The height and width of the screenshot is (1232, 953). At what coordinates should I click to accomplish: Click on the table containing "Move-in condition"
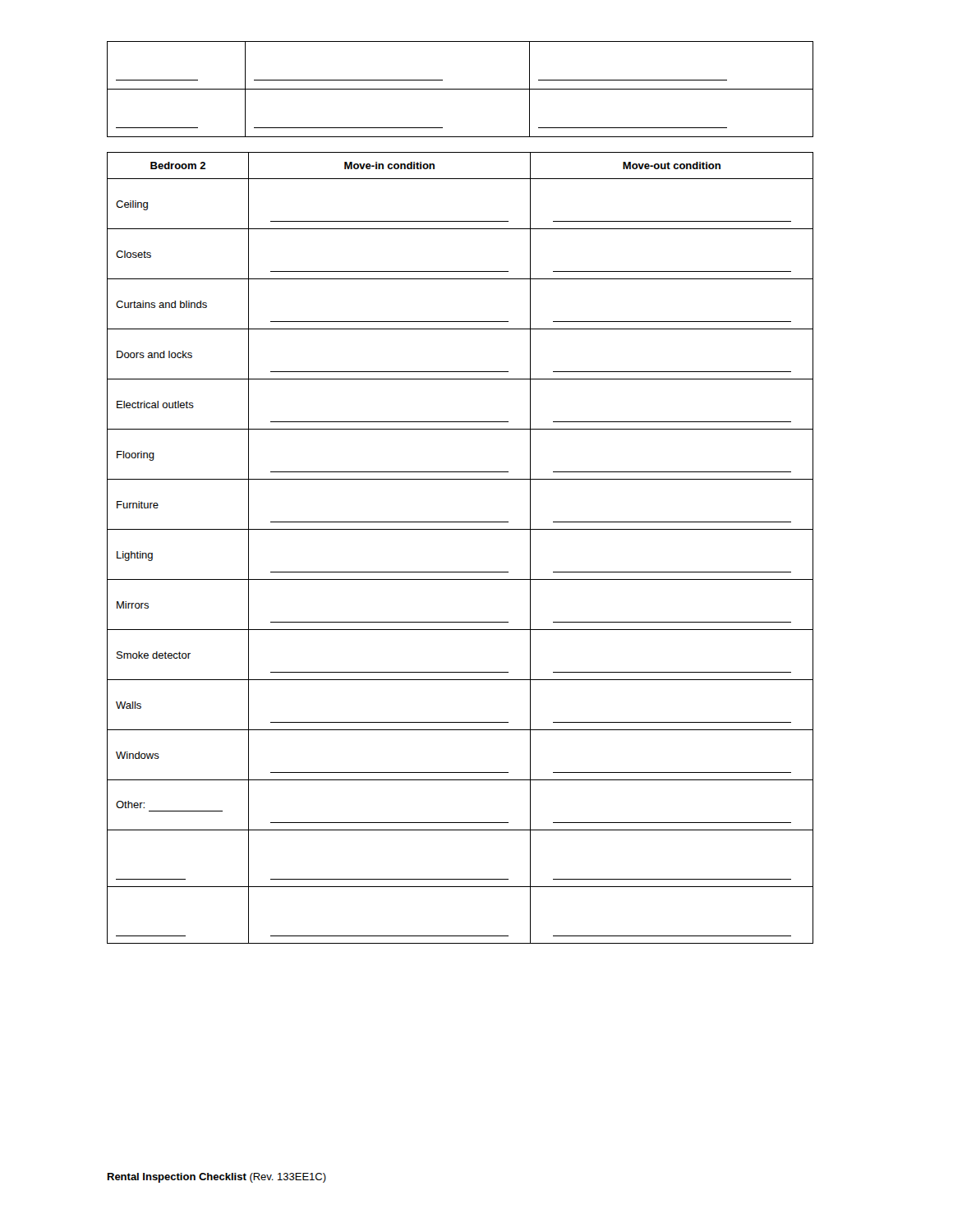[460, 548]
